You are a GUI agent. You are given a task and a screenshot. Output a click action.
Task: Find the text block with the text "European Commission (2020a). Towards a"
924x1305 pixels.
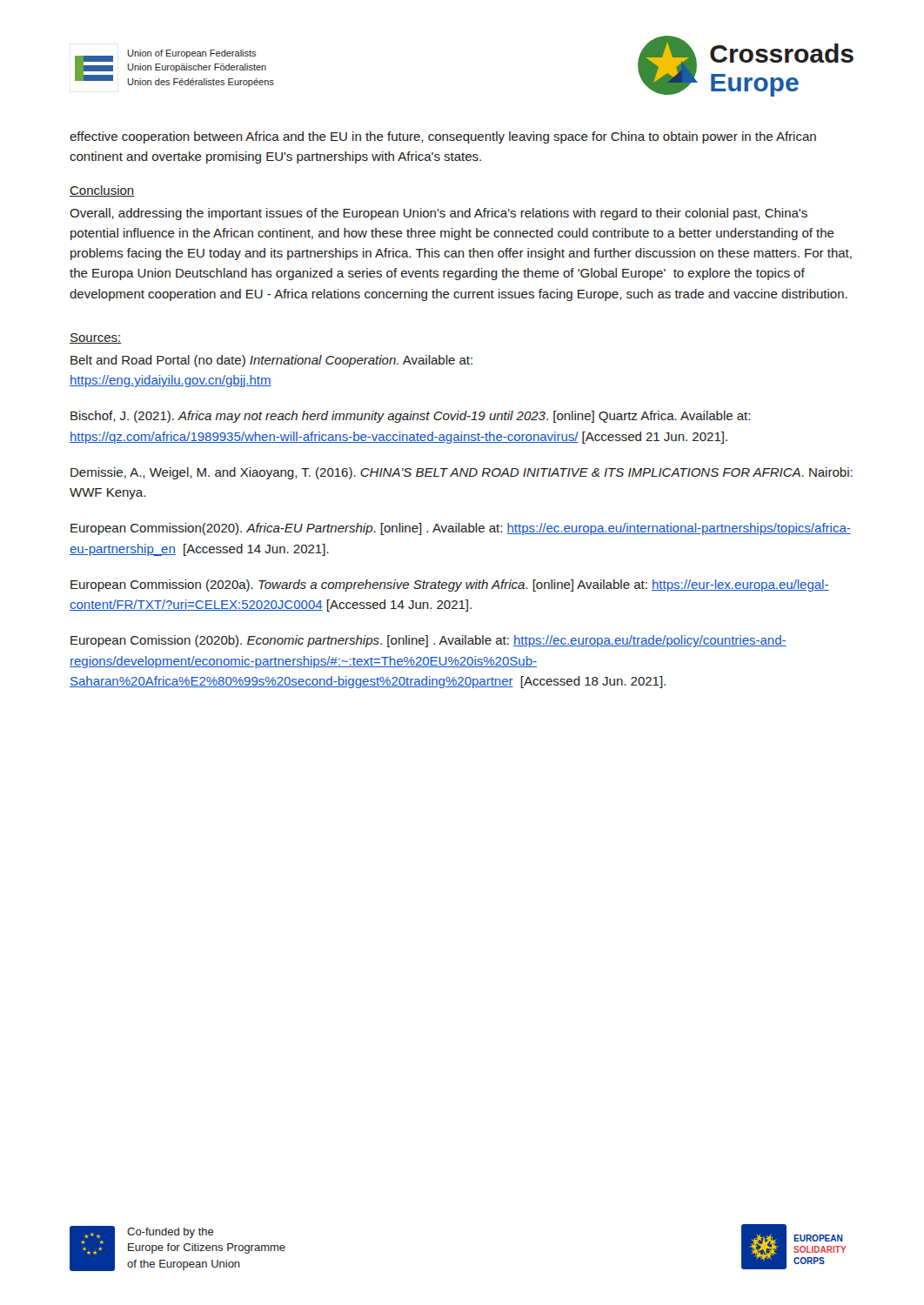tap(449, 594)
